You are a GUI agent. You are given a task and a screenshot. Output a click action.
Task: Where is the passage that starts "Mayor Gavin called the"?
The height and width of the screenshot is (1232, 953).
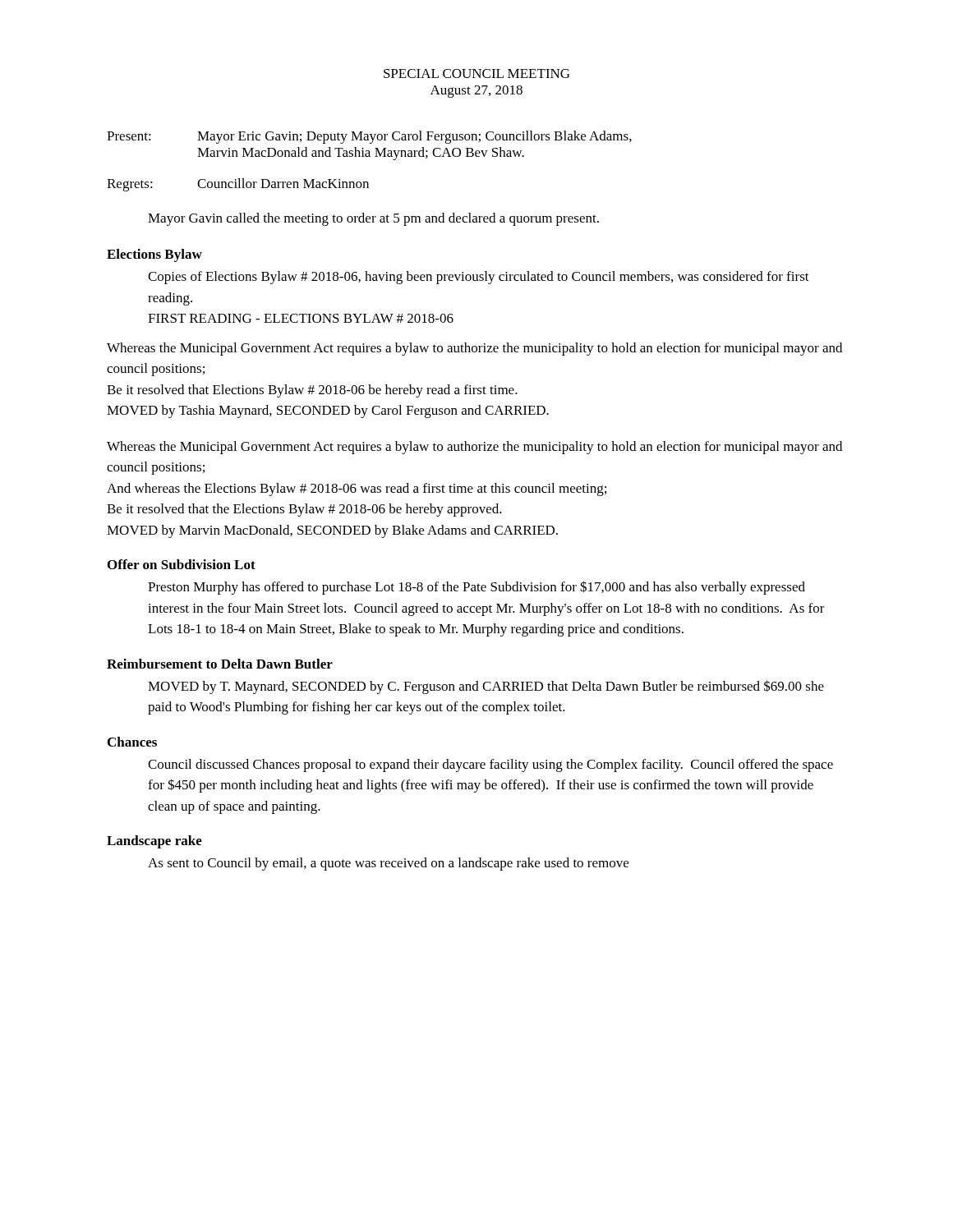point(374,218)
